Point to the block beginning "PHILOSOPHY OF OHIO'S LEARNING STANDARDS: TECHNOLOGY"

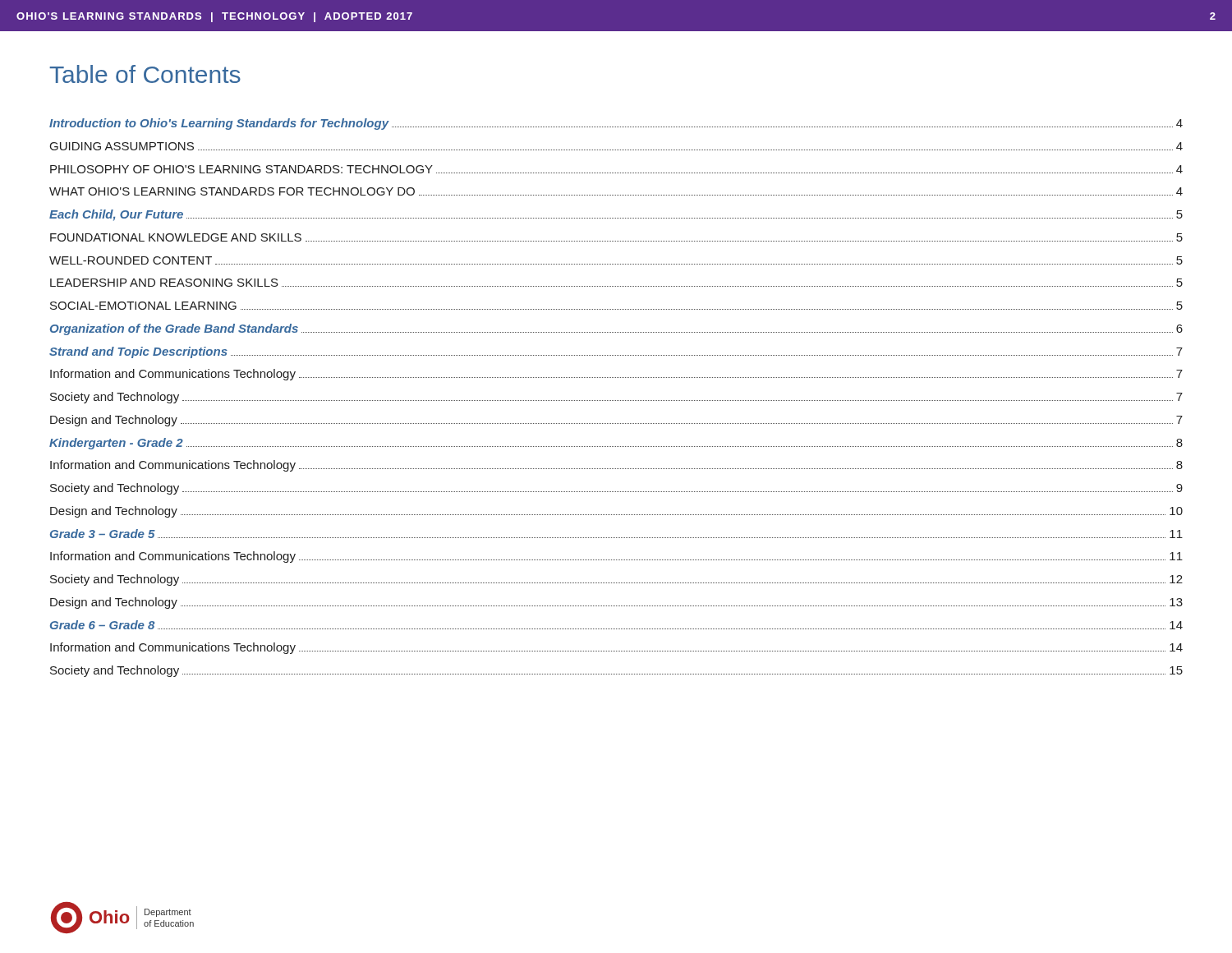point(616,169)
